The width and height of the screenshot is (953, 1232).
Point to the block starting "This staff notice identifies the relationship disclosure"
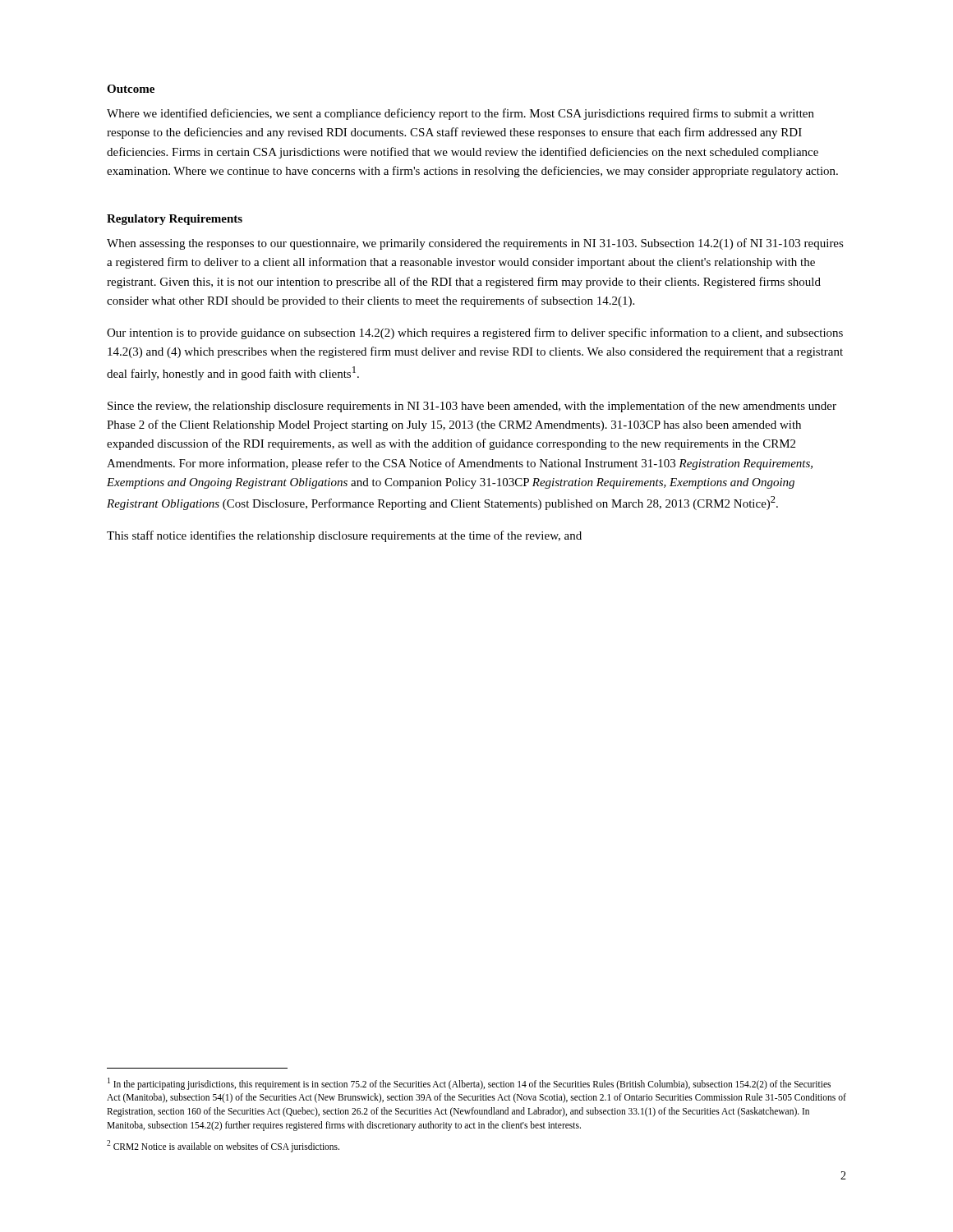click(344, 536)
